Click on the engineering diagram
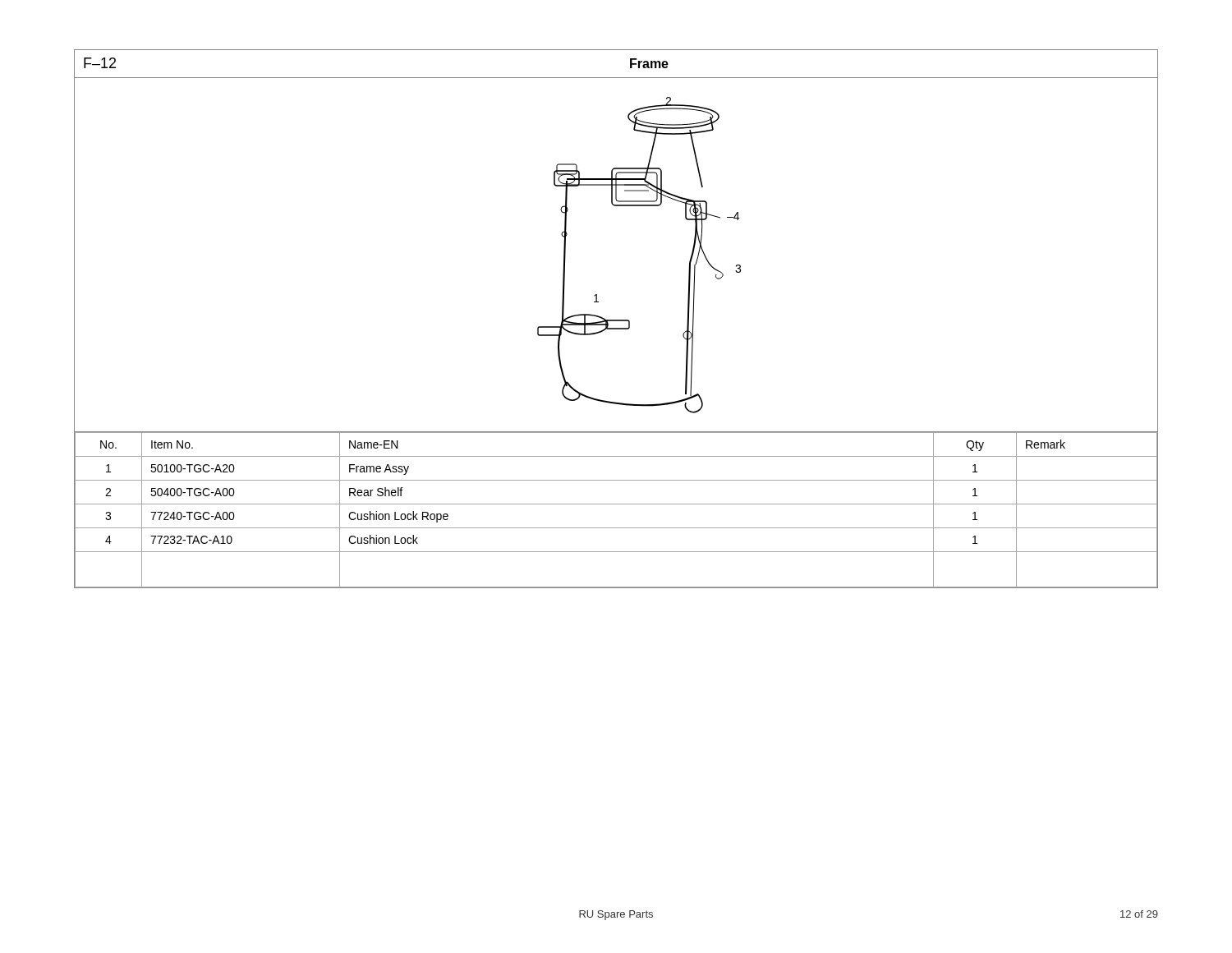 point(616,255)
